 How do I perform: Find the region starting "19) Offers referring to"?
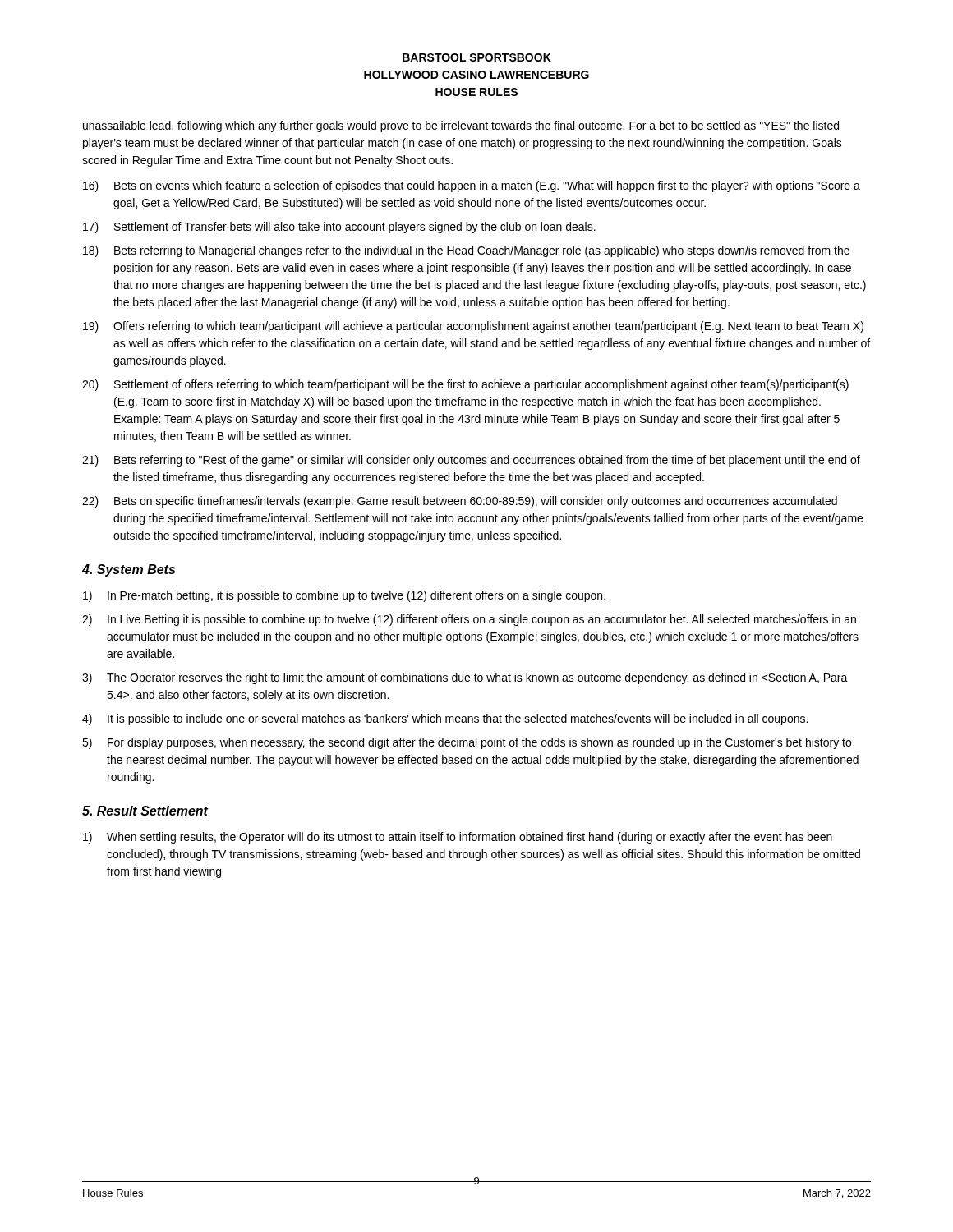[476, 344]
